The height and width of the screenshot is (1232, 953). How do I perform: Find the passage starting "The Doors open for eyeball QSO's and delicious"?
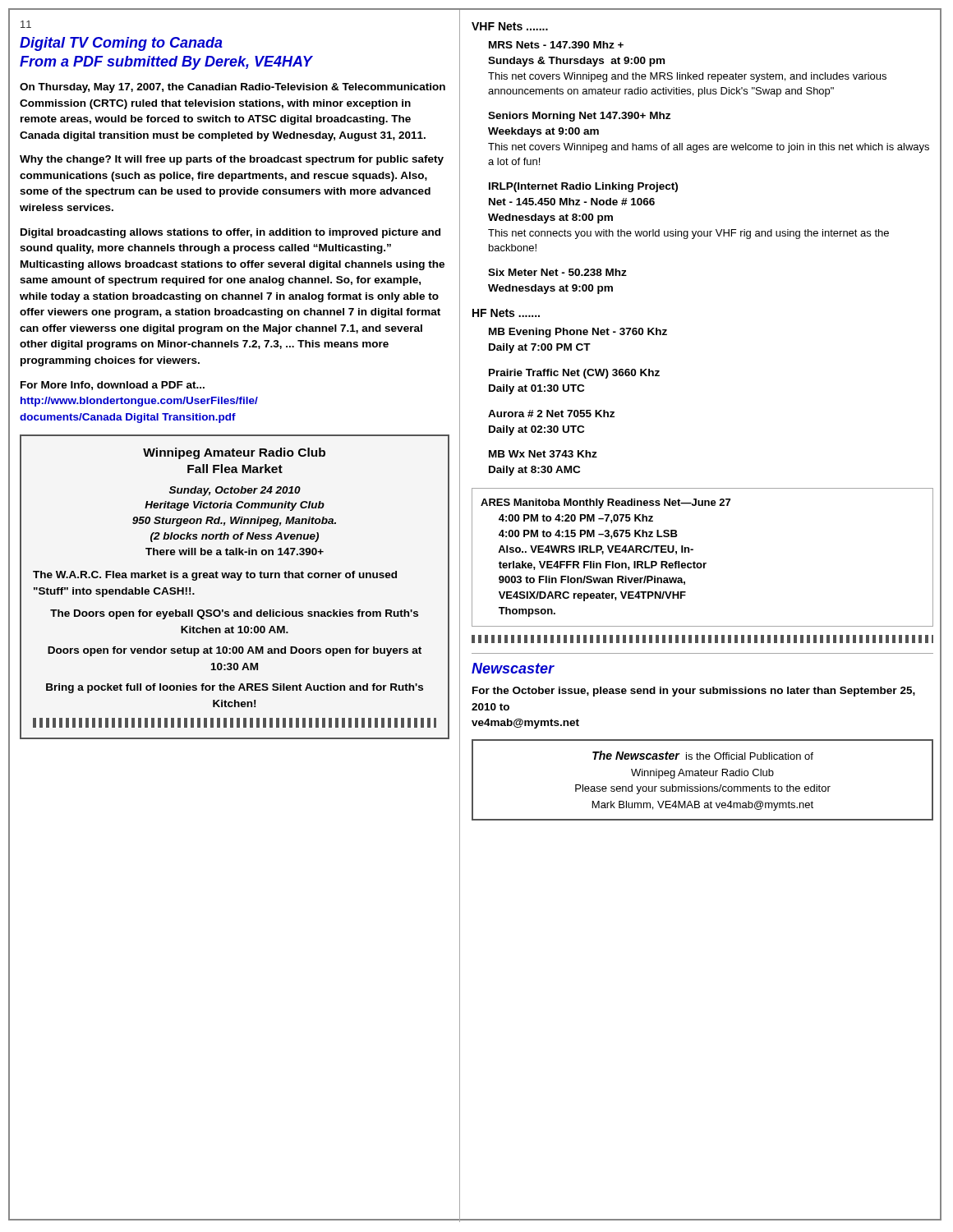pos(235,621)
